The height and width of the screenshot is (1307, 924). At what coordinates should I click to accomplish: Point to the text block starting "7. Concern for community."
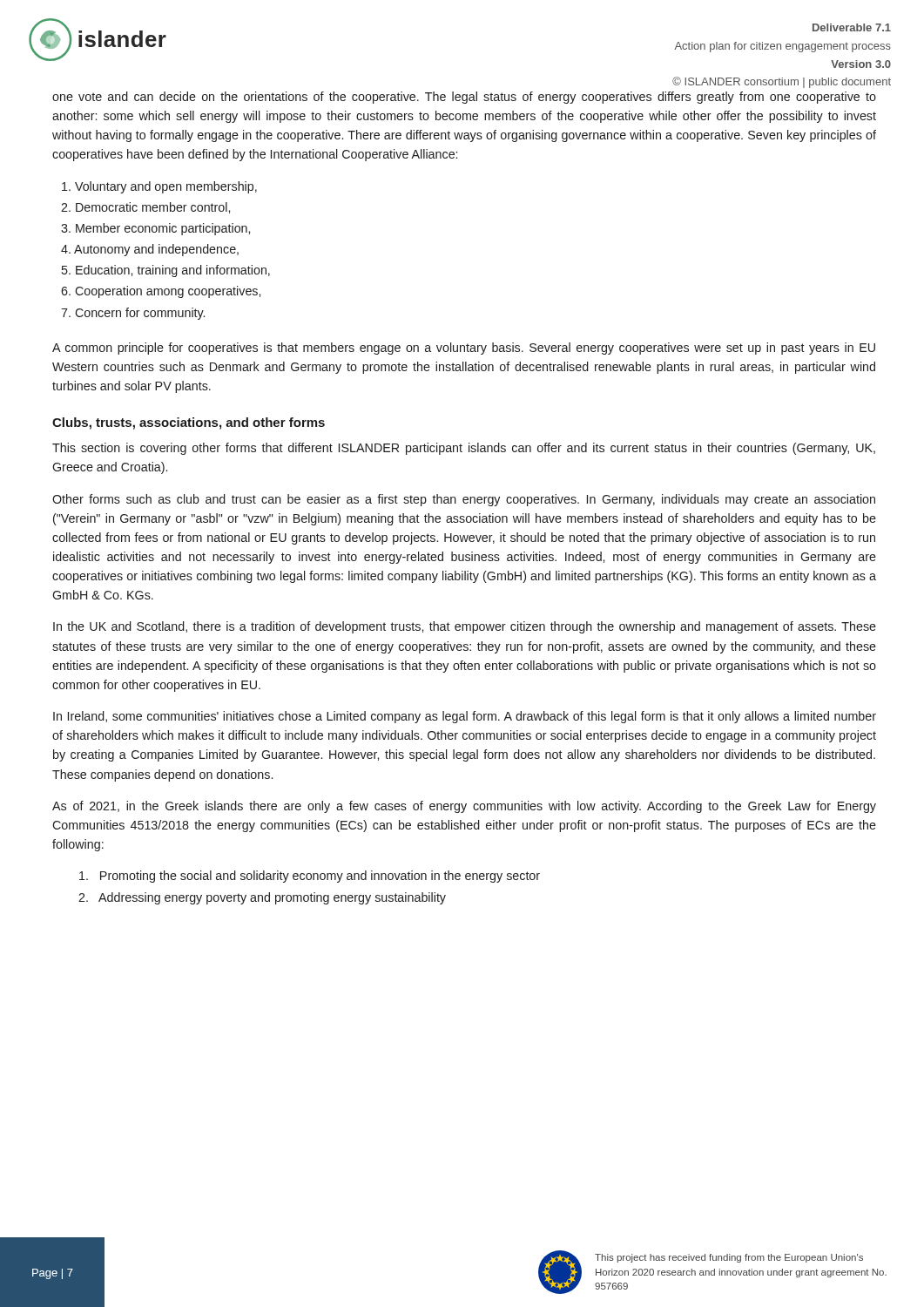pyautogui.click(x=134, y=312)
